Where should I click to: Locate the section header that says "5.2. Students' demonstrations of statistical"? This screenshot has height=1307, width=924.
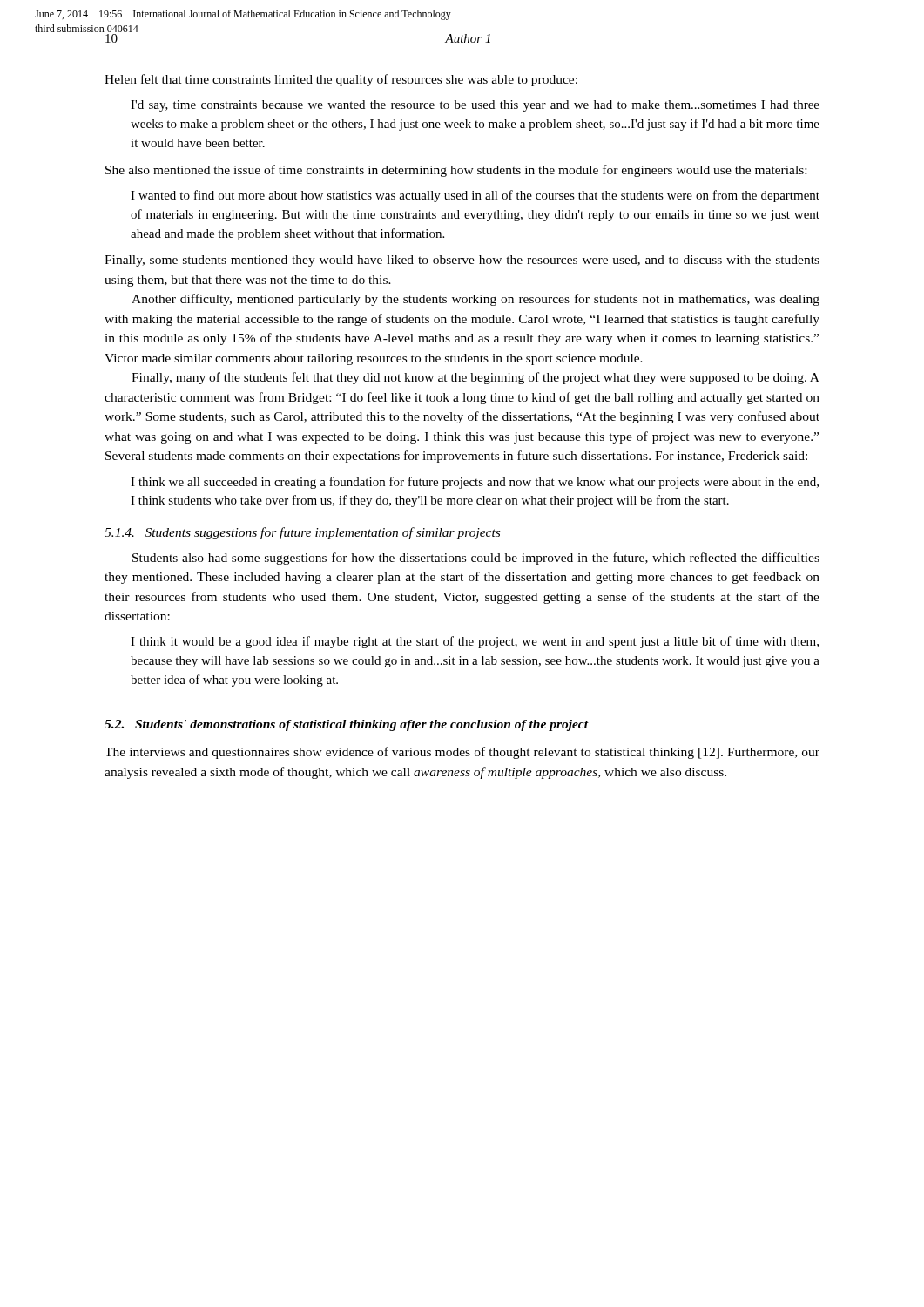pyautogui.click(x=346, y=723)
